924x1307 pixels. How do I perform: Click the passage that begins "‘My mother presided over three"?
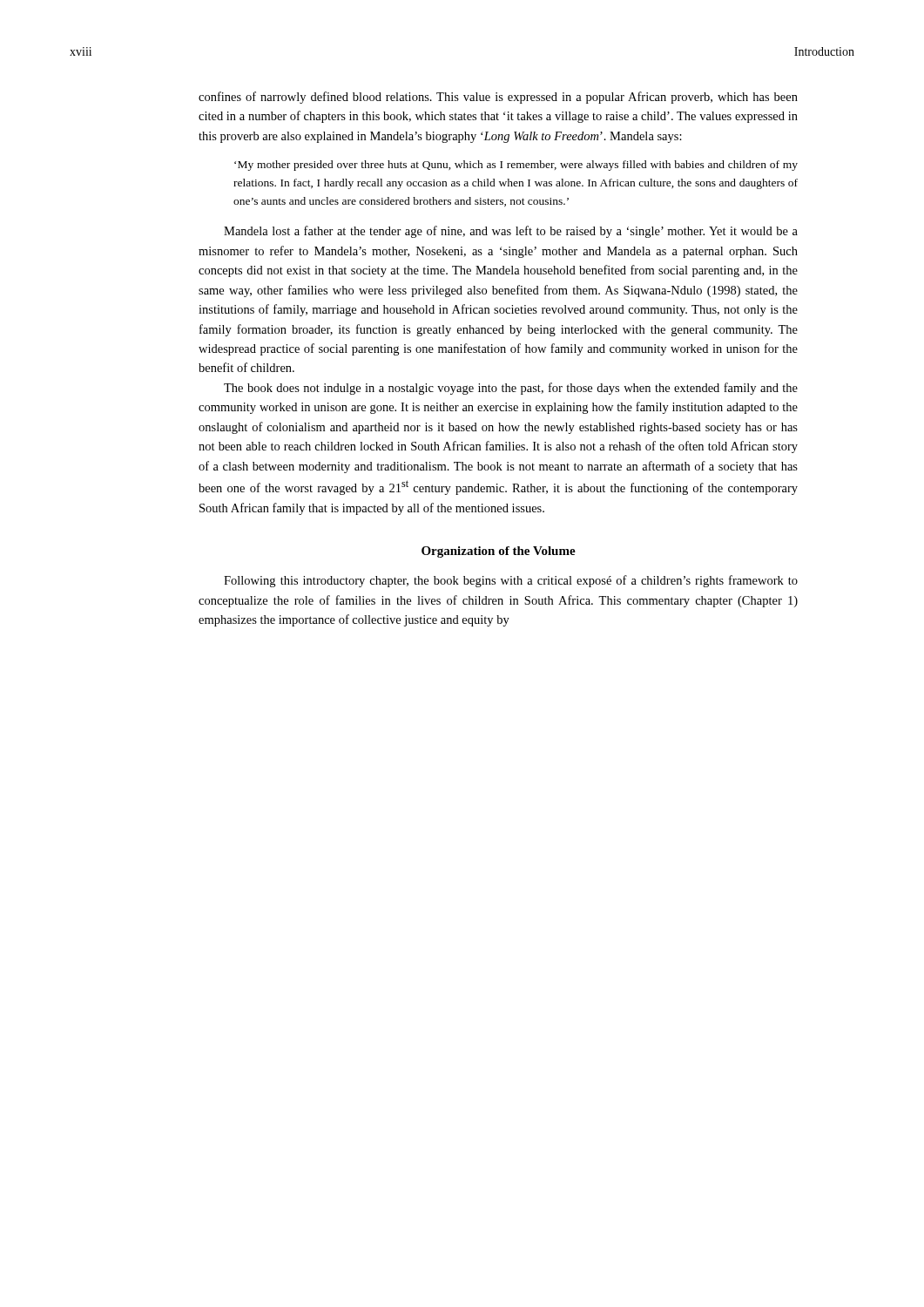point(516,184)
